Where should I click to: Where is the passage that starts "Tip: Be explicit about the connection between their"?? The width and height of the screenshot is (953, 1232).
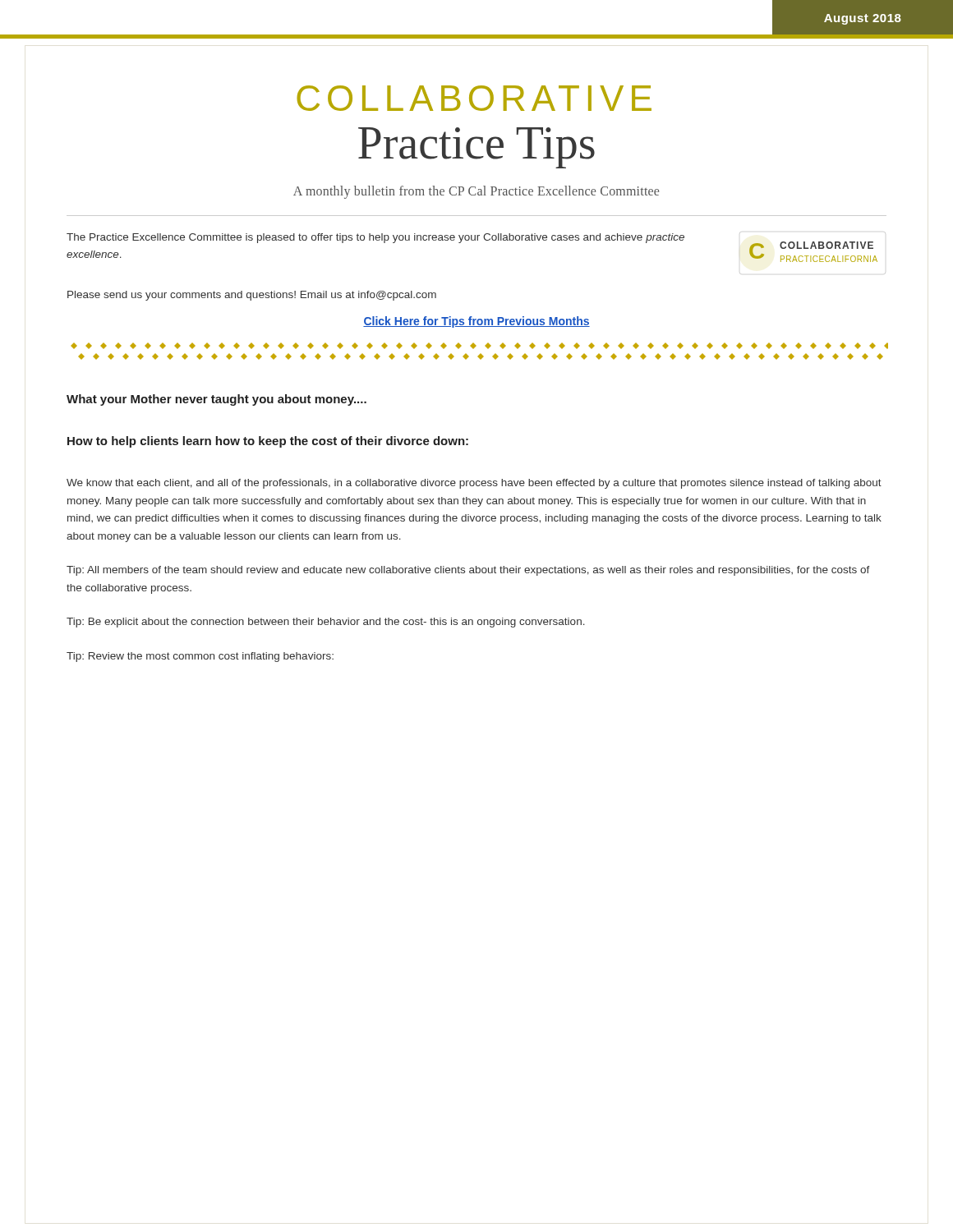pos(326,622)
